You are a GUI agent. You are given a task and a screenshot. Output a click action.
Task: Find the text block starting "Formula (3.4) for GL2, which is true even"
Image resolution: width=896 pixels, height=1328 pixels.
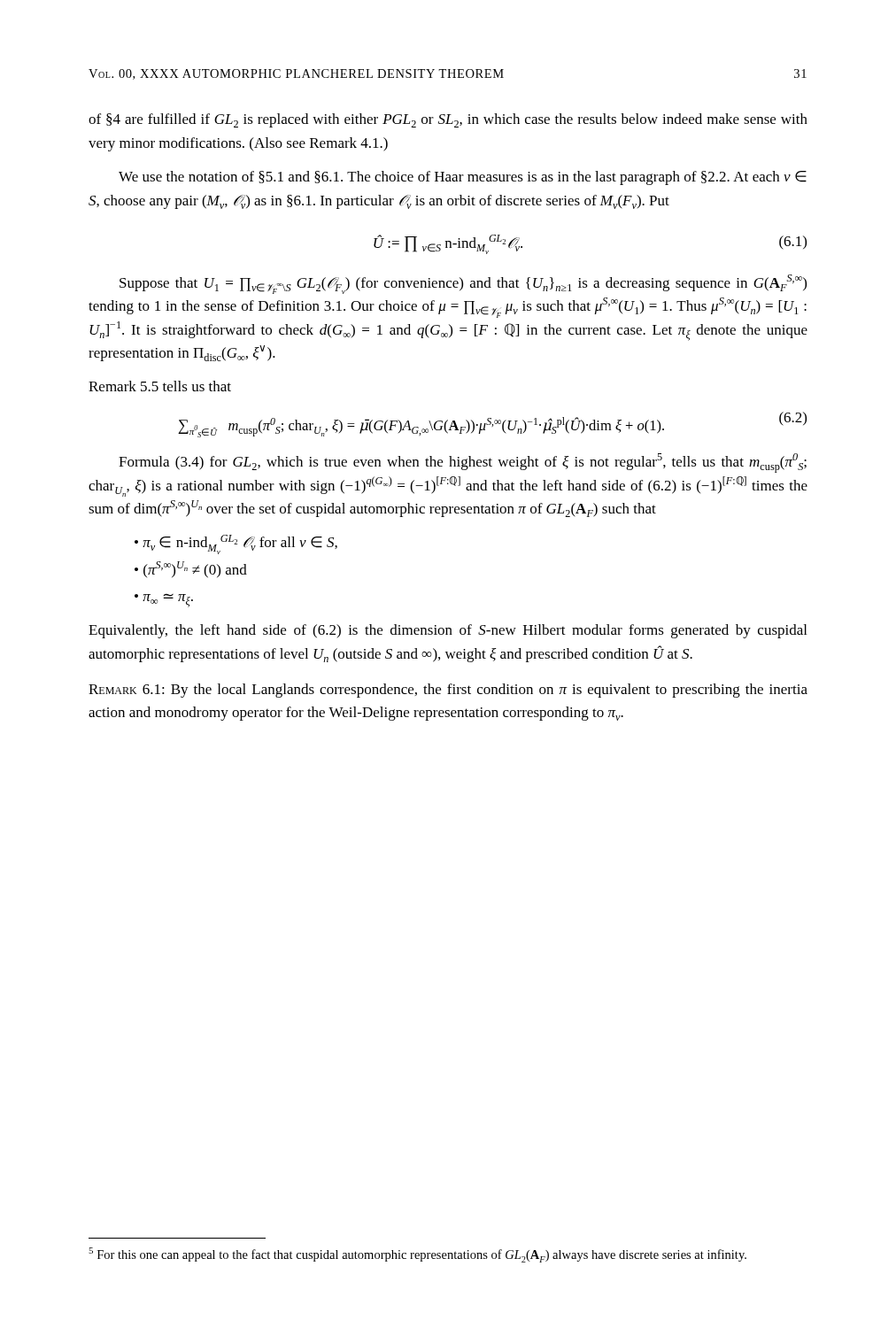[x=448, y=486]
